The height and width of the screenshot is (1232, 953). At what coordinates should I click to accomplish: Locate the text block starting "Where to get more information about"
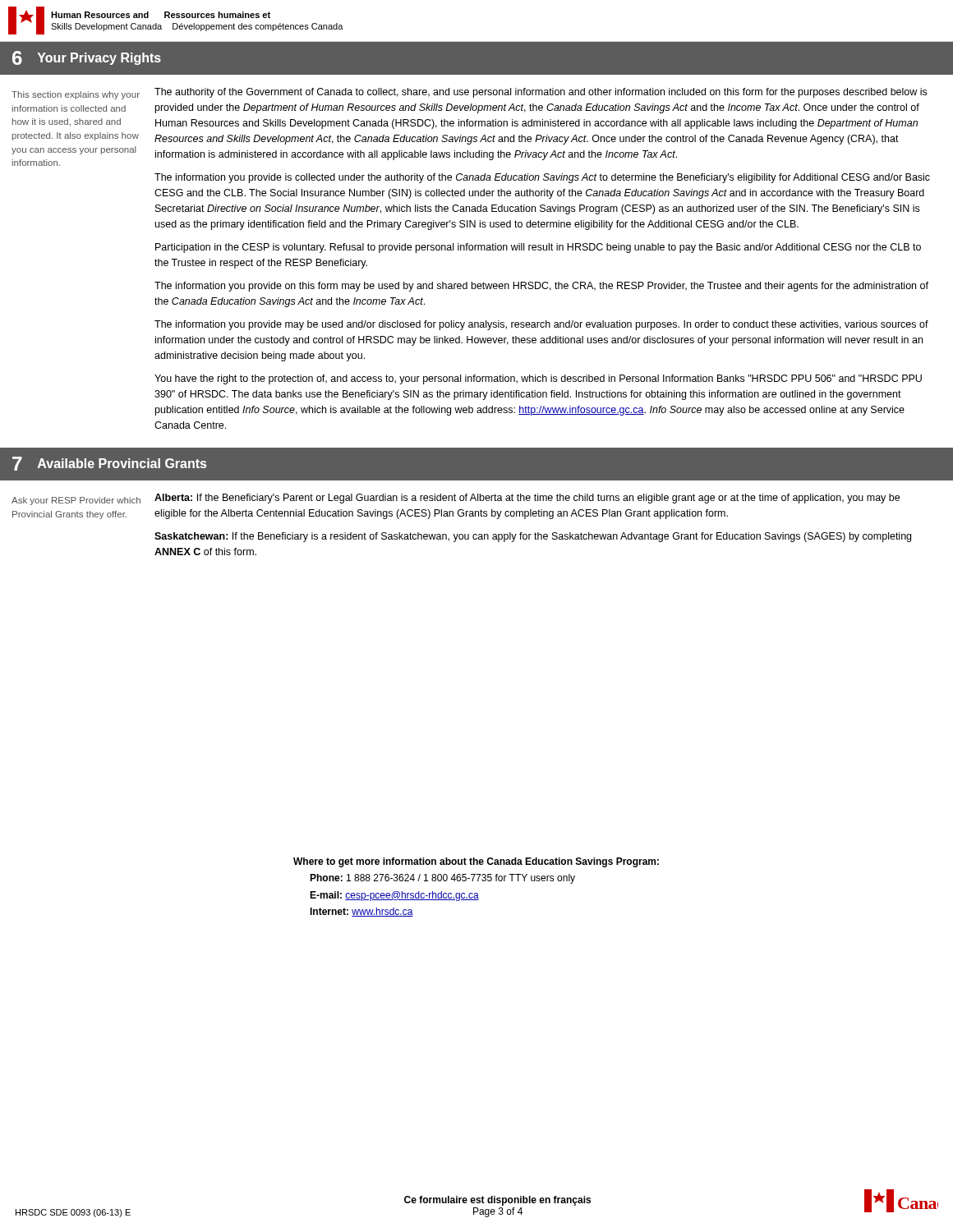tap(476, 887)
